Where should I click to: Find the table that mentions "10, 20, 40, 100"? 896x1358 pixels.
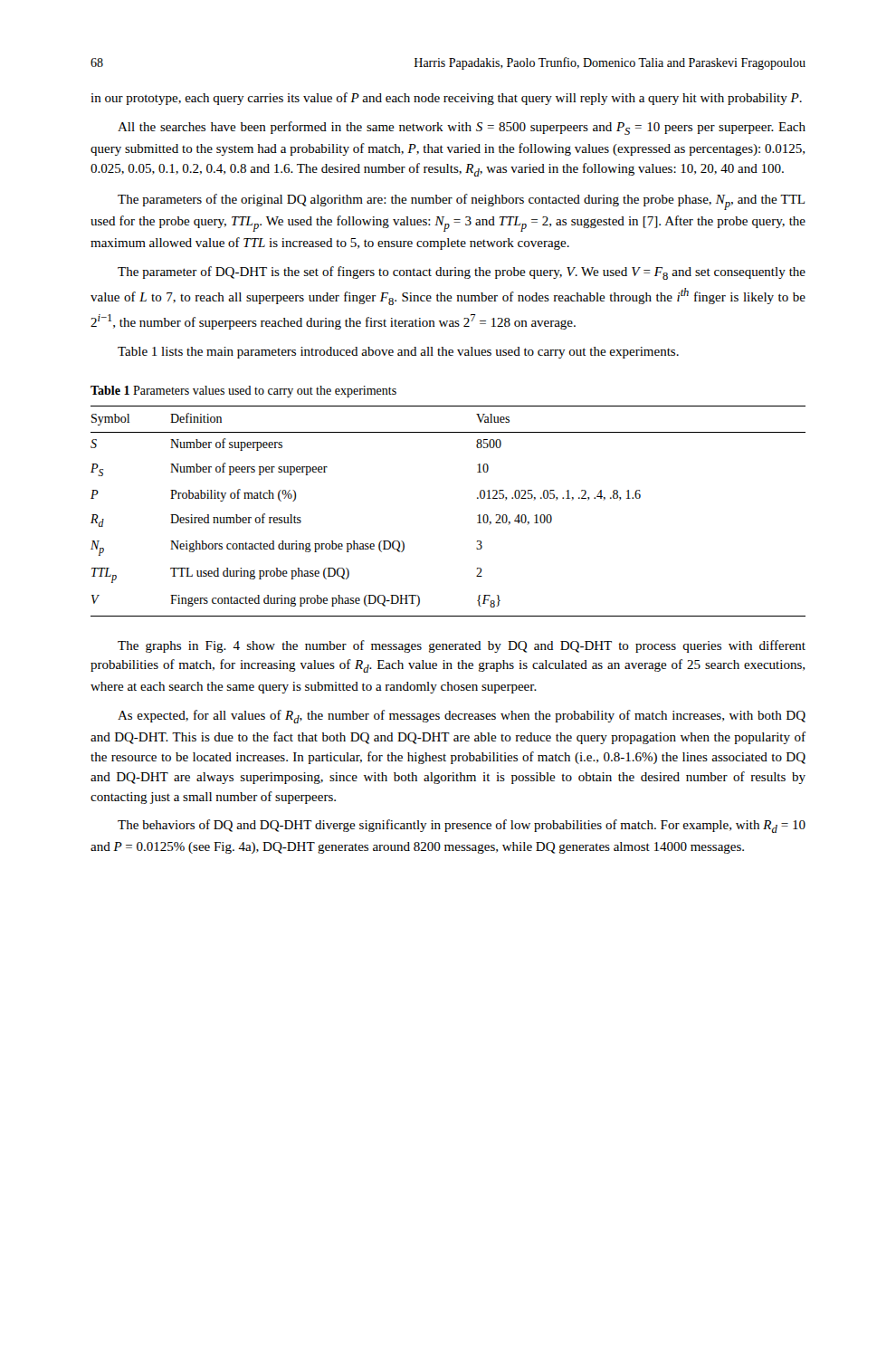[448, 511]
